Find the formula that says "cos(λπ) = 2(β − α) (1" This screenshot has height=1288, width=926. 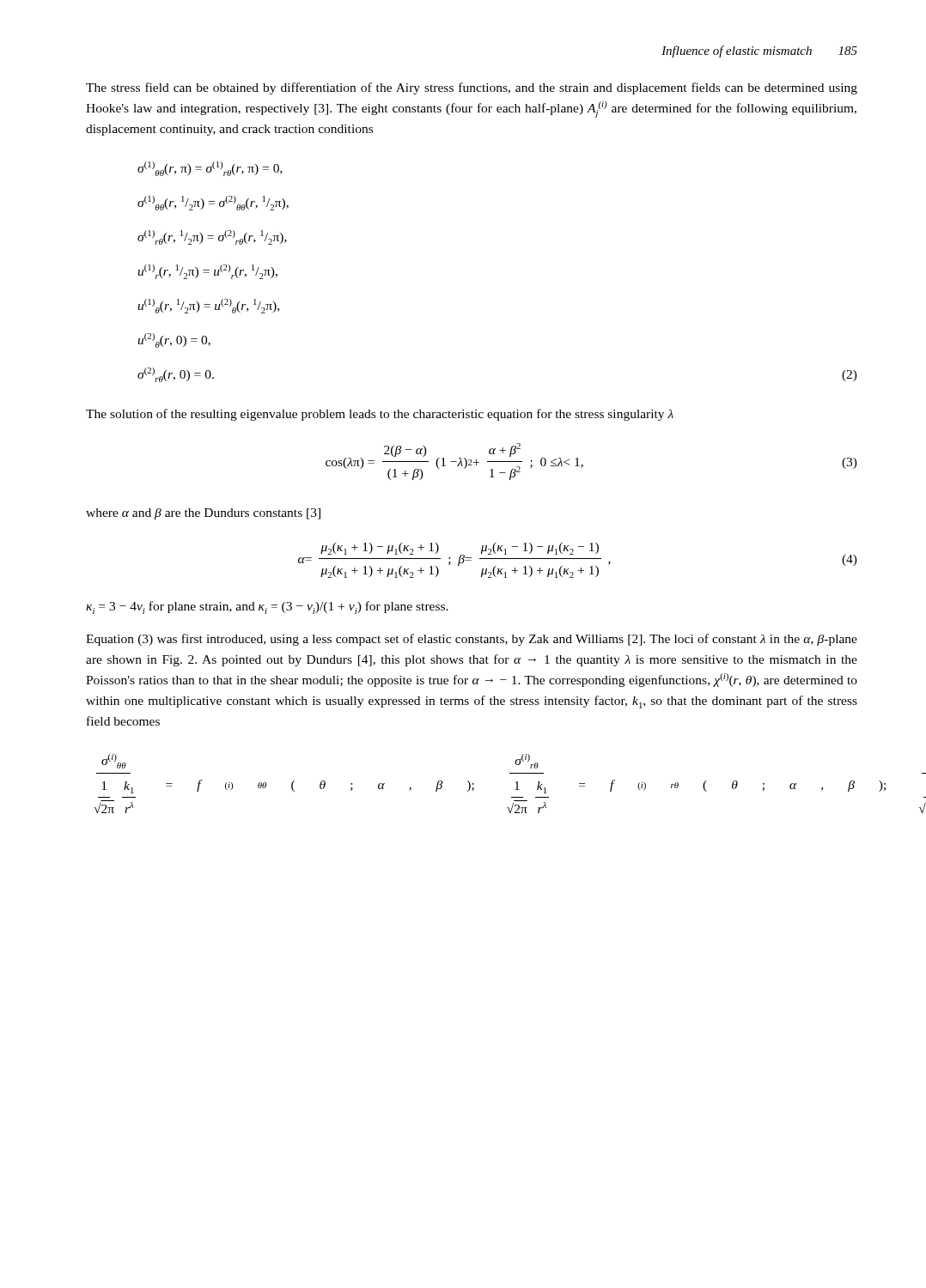pos(472,462)
